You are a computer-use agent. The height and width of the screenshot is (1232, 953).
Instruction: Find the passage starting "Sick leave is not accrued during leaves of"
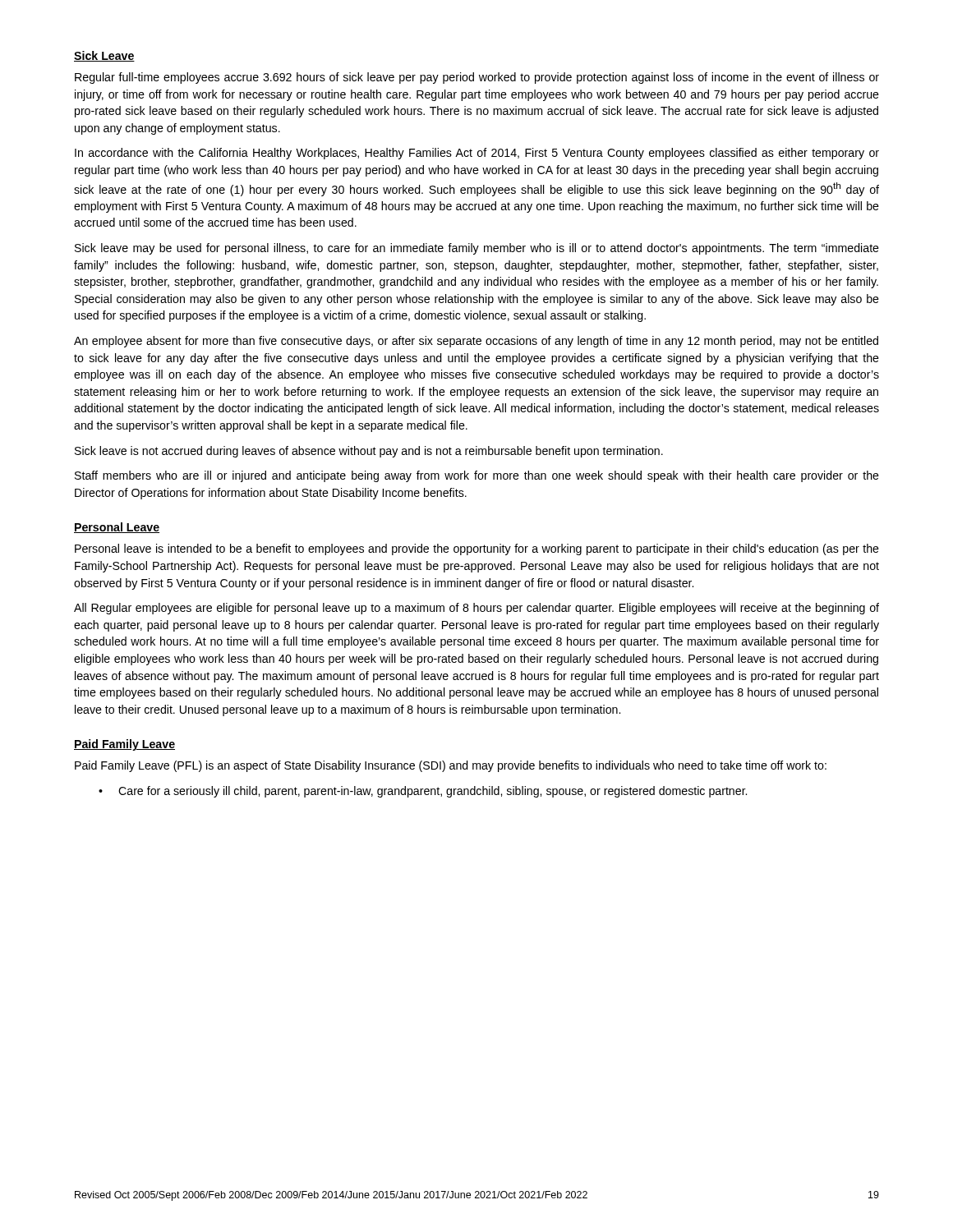(x=369, y=451)
